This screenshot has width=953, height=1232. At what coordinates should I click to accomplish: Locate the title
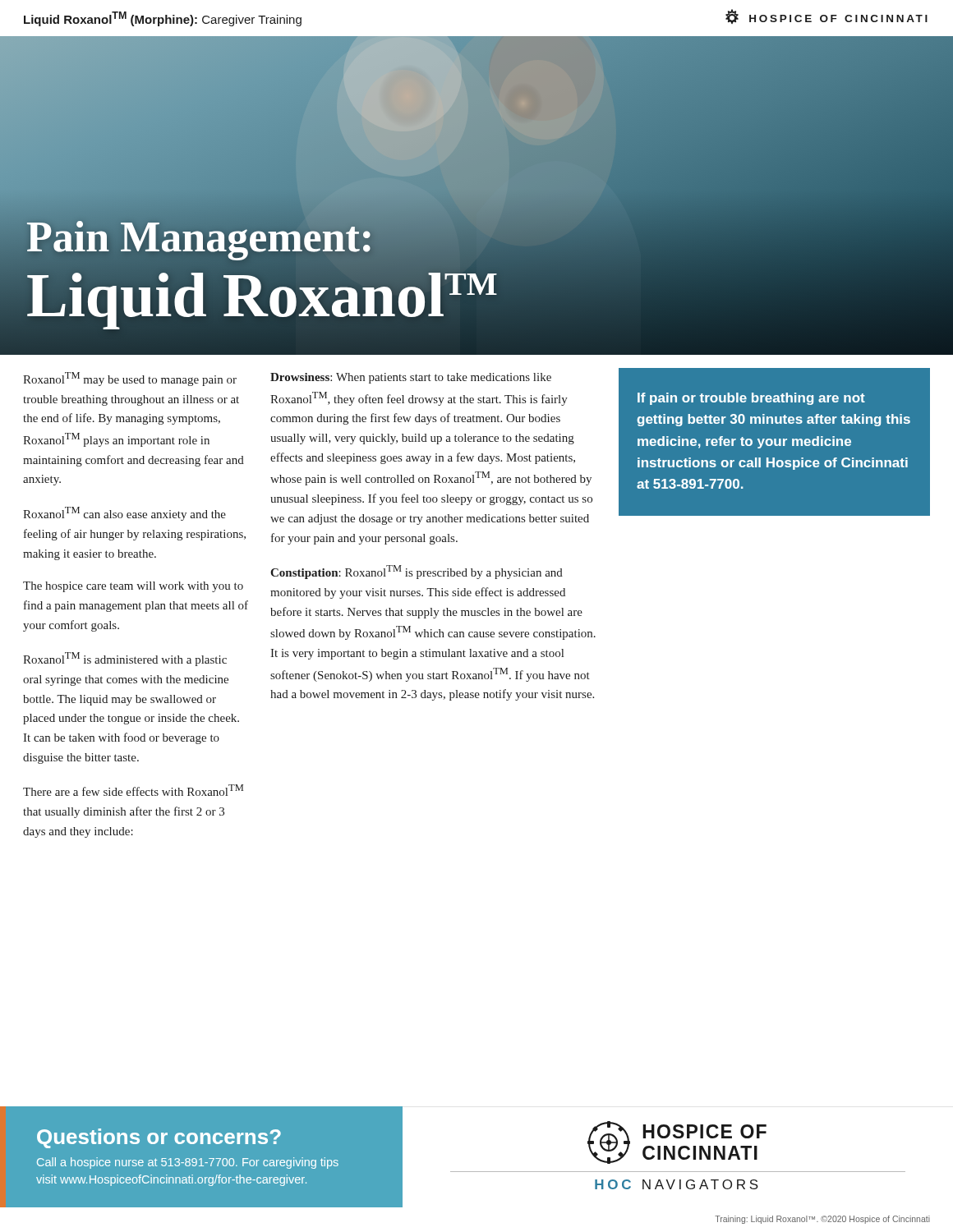click(x=262, y=271)
